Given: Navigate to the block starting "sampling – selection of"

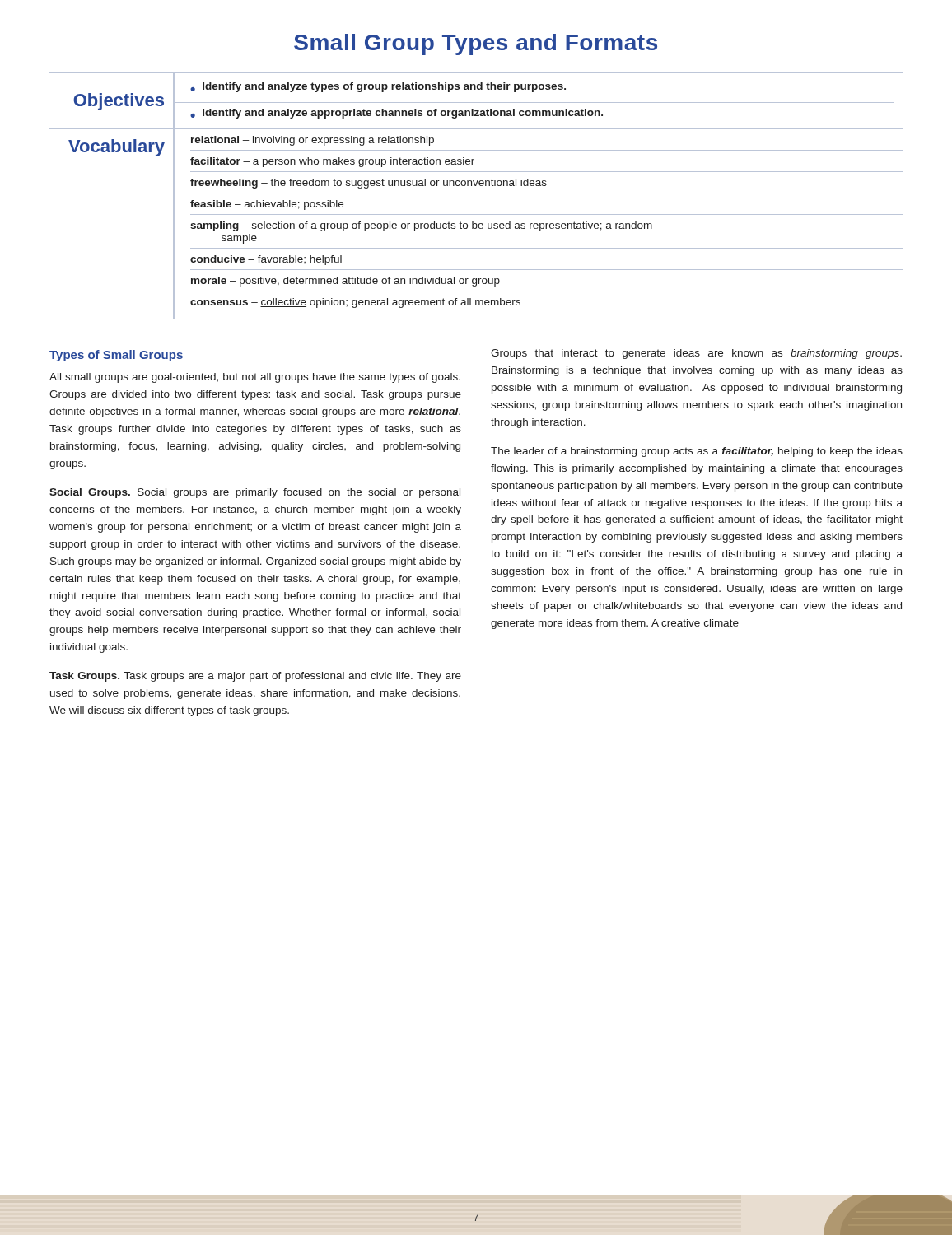Looking at the screenshot, I should click(x=421, y=232).
